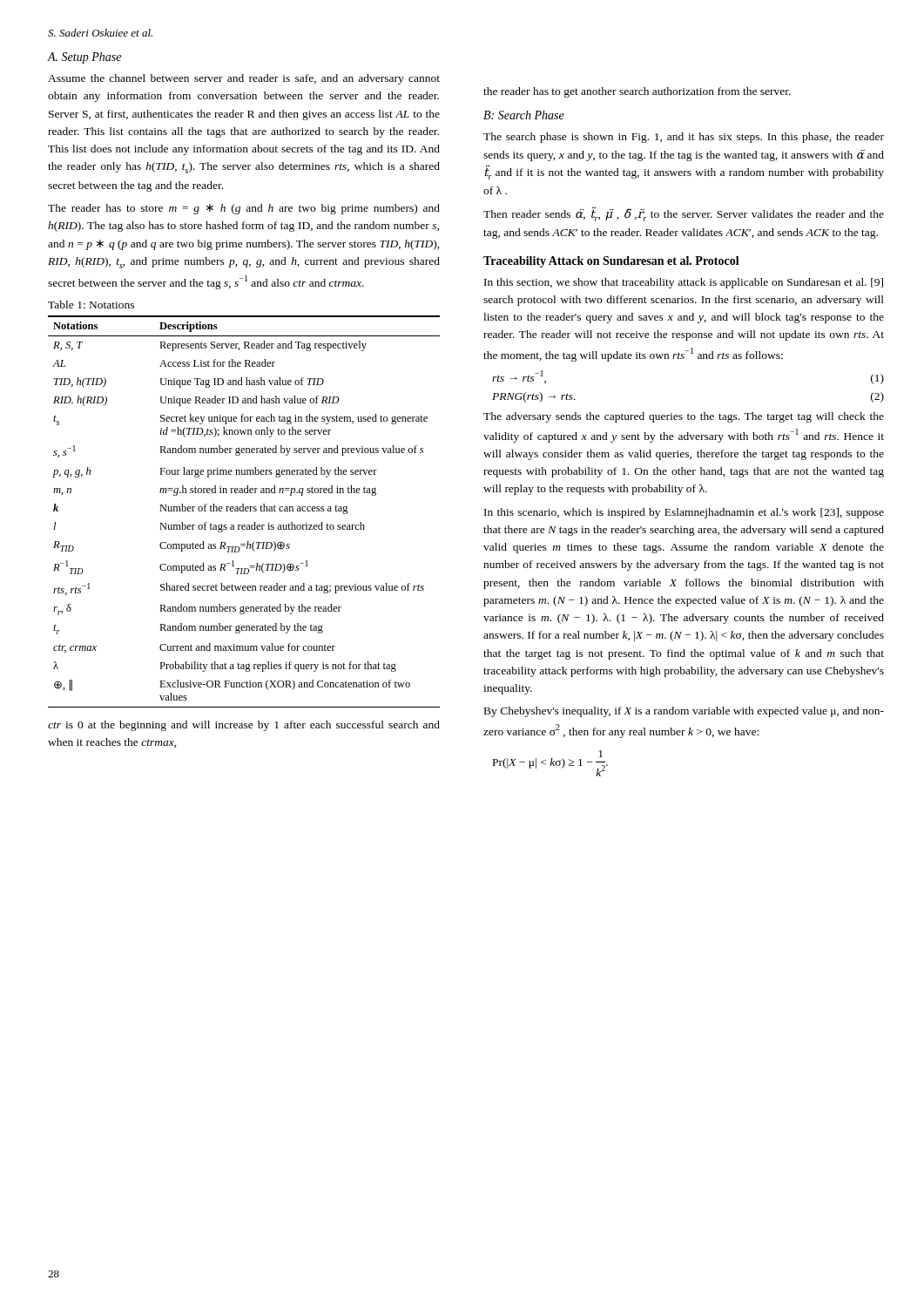Where is the passage that starts "the reader has to"?

click(637, 91)
